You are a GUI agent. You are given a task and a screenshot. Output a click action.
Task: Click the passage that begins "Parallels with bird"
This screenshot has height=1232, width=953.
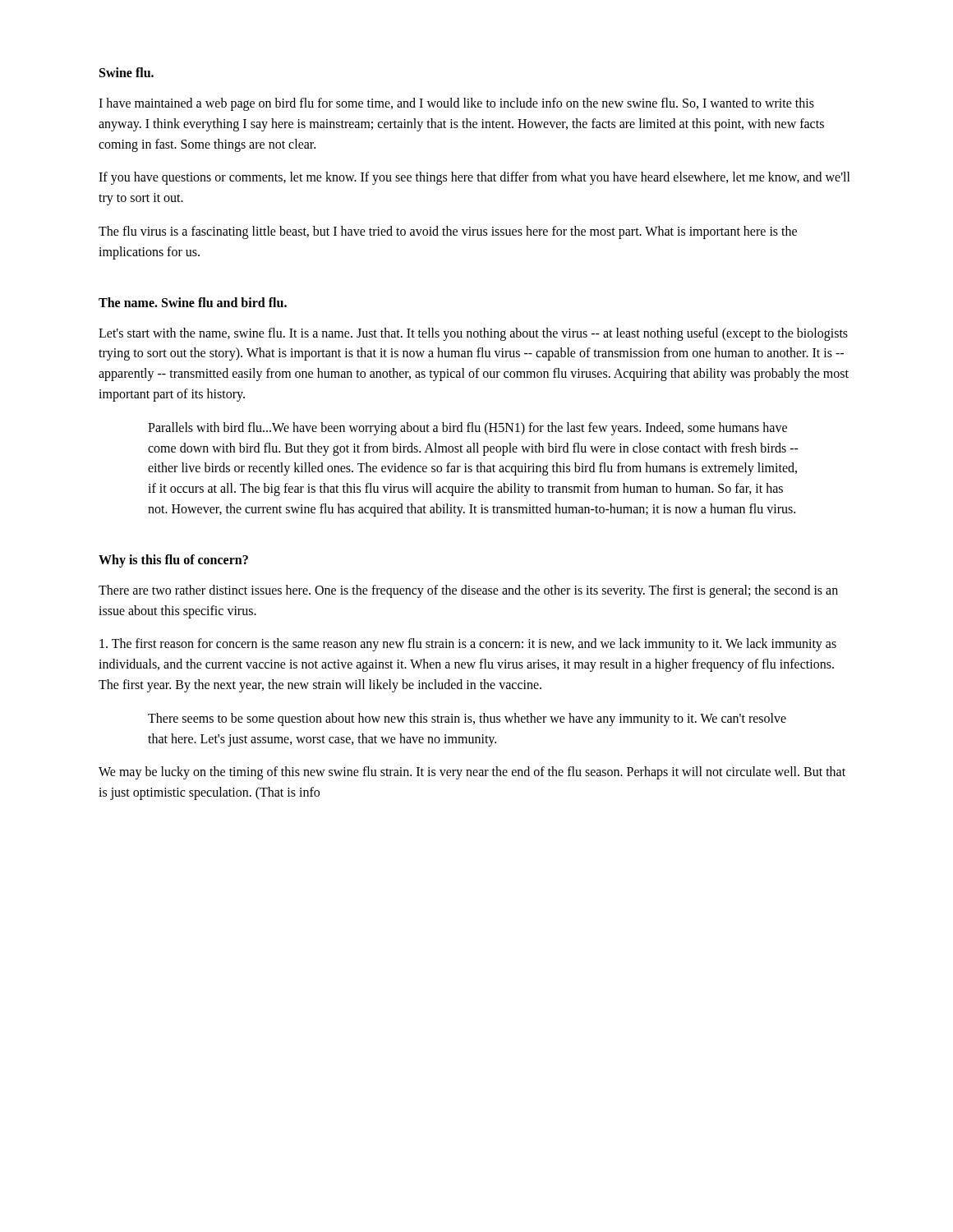click(473, 468)
